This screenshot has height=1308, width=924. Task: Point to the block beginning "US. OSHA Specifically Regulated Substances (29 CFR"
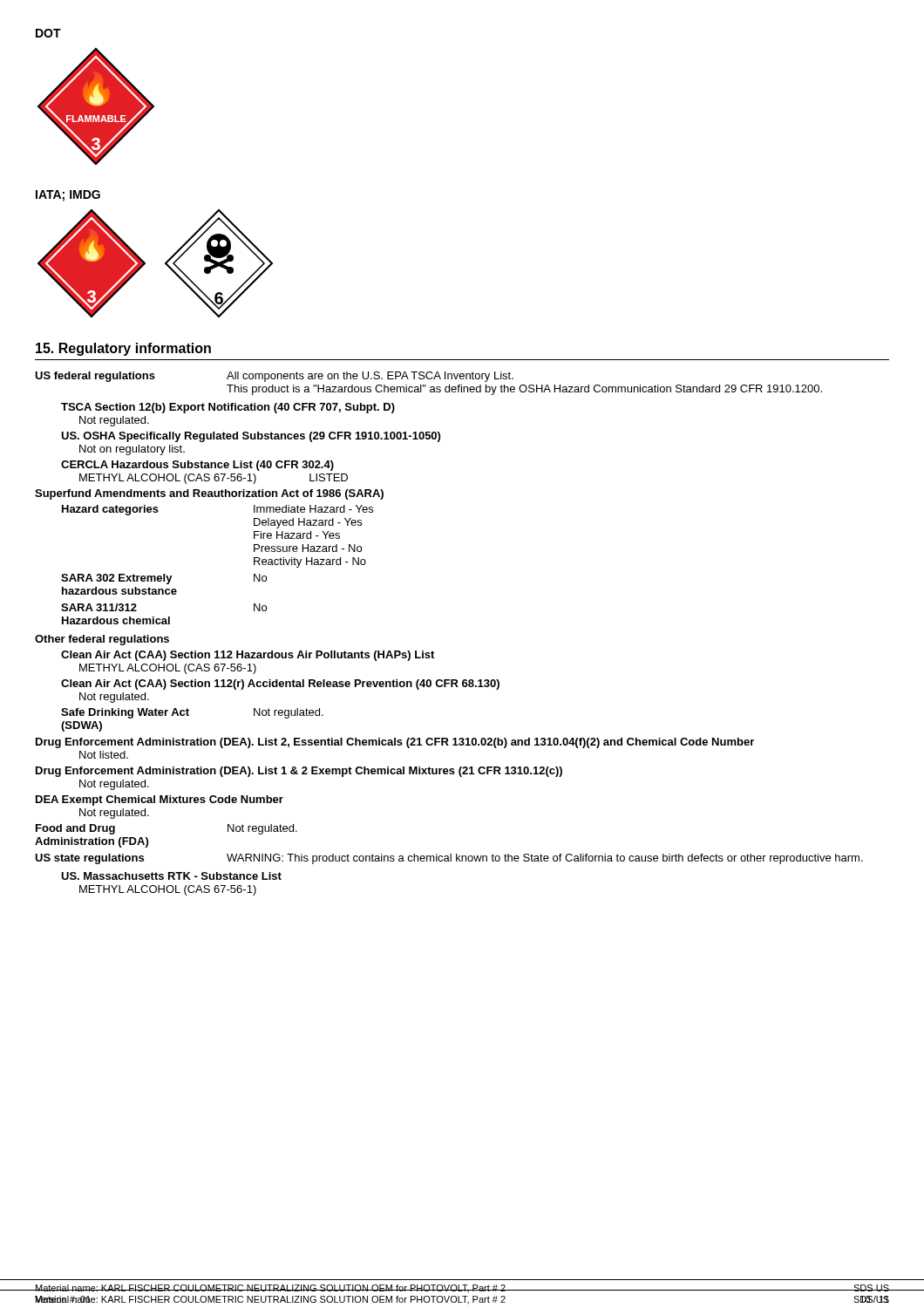point(251,437)
